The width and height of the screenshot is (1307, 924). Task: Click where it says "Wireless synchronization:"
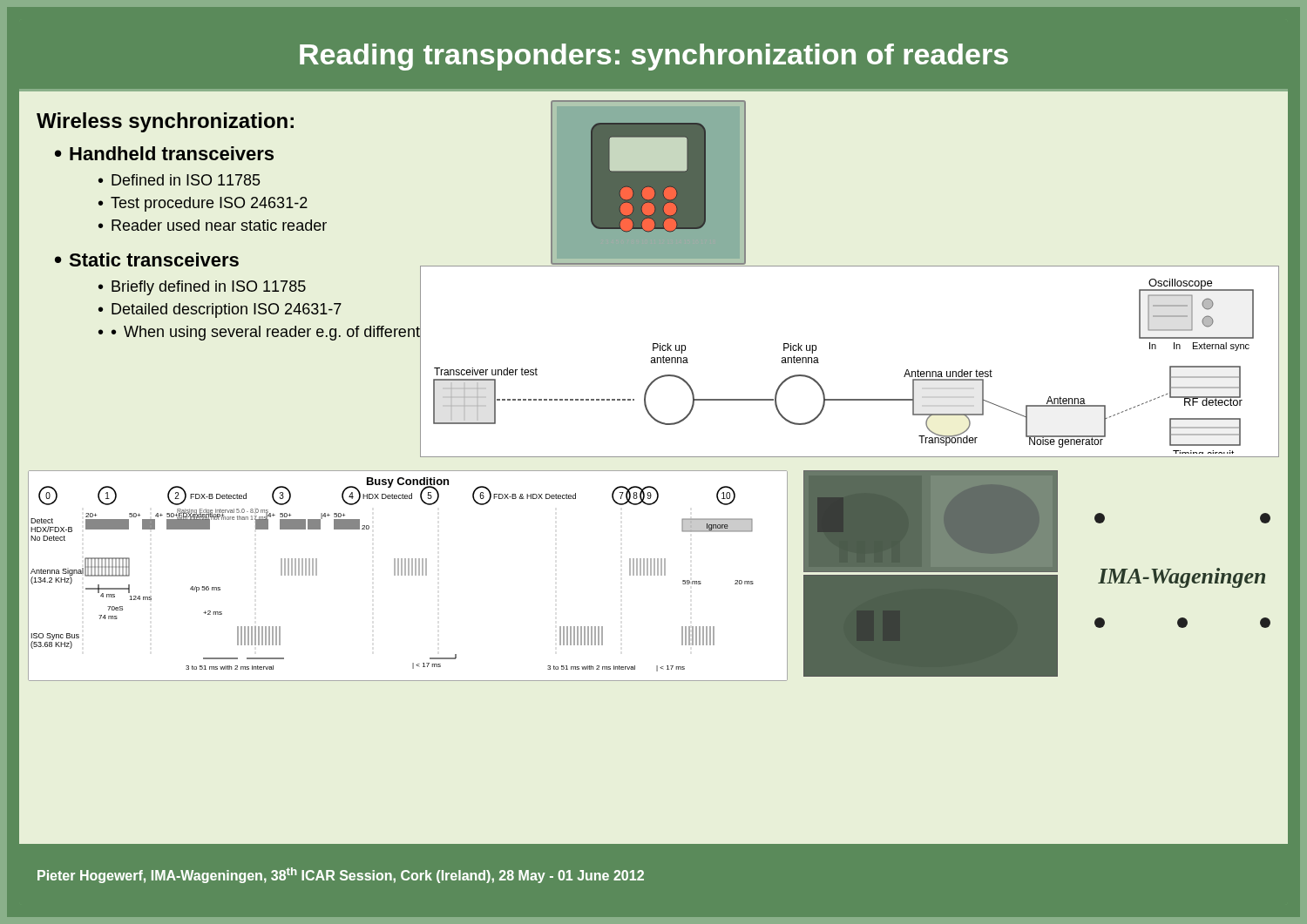[166, 121]
